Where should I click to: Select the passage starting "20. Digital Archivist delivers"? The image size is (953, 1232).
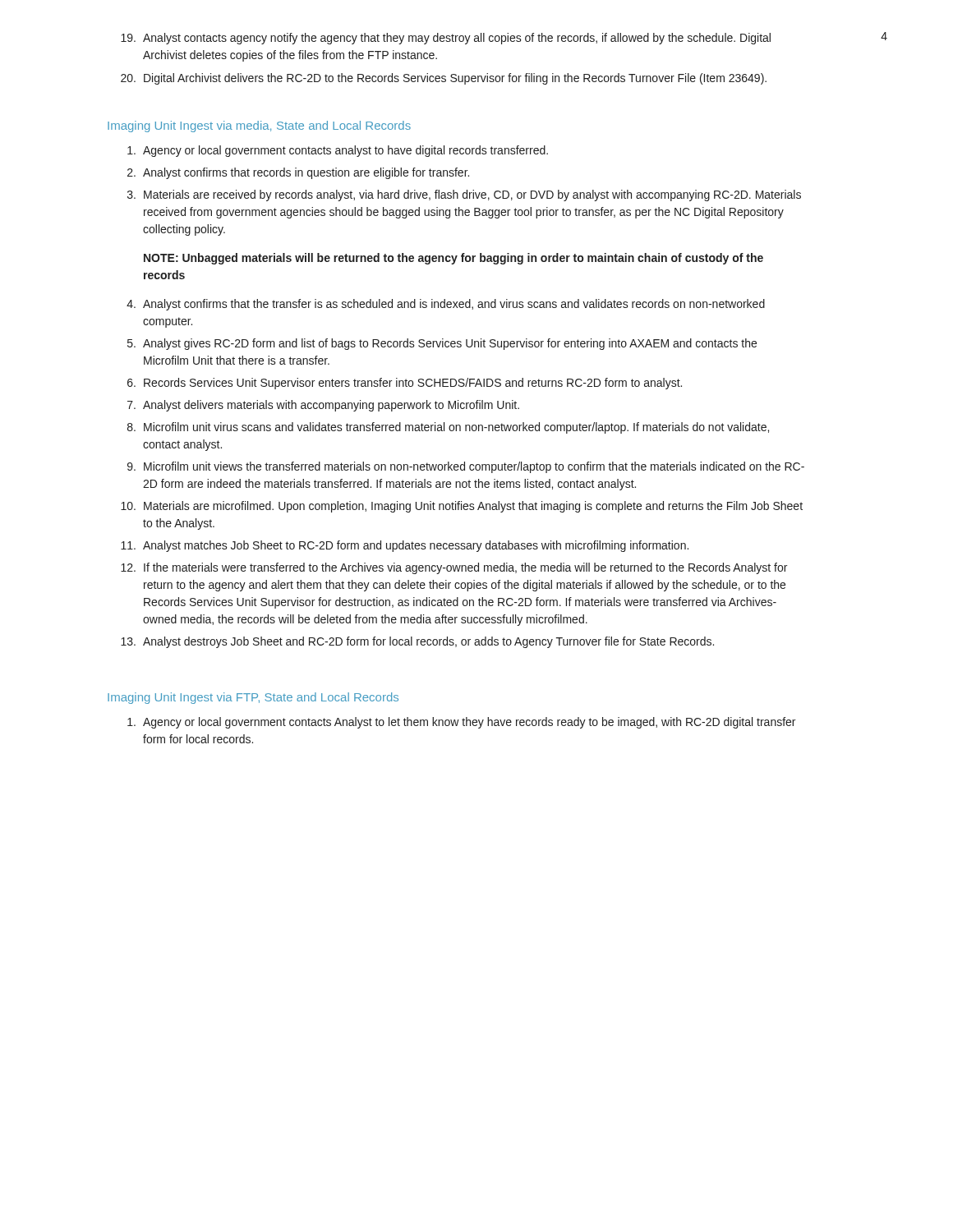[x=456, y=78]
